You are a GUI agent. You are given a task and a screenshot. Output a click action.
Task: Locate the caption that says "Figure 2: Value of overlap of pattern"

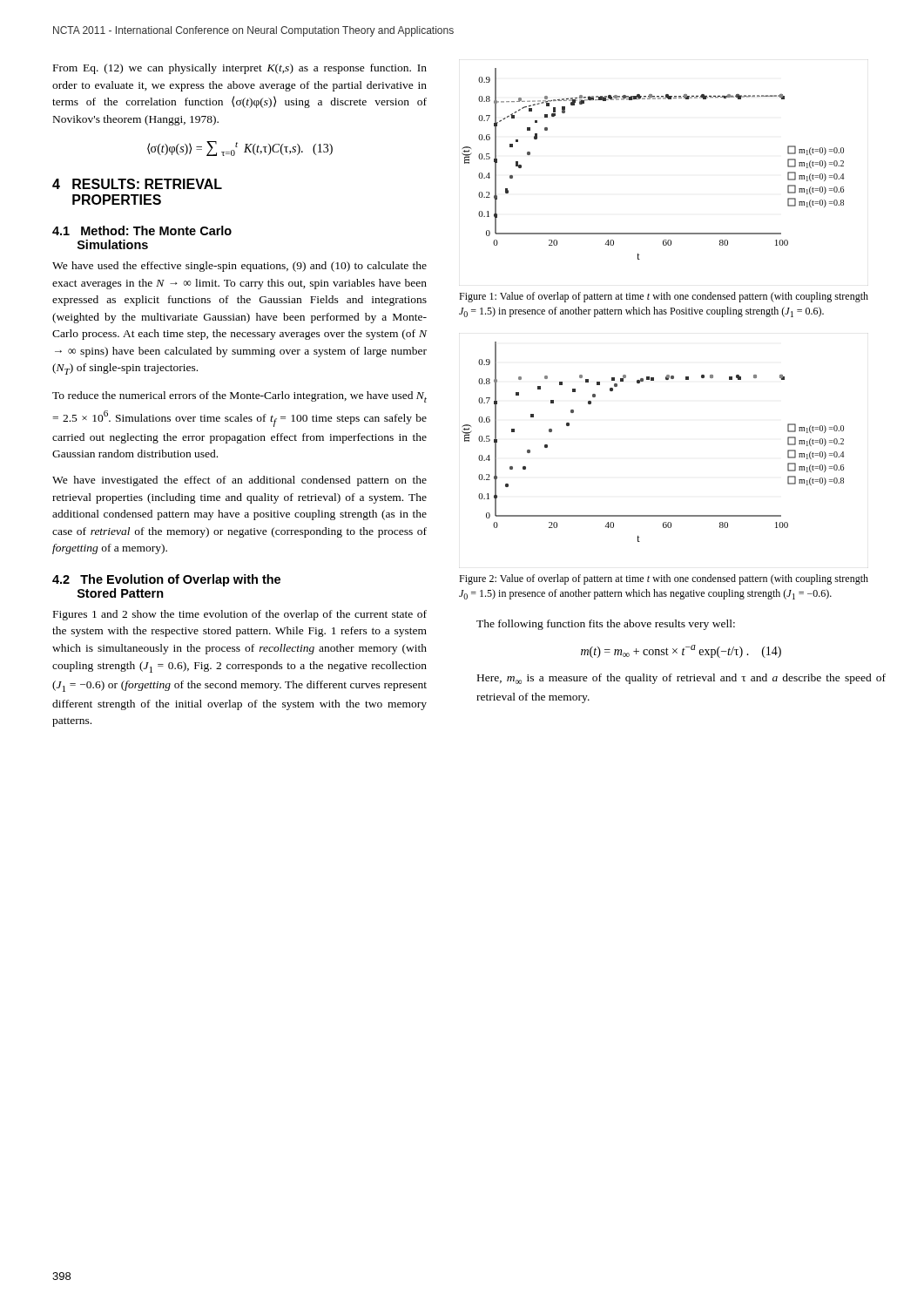664,587
